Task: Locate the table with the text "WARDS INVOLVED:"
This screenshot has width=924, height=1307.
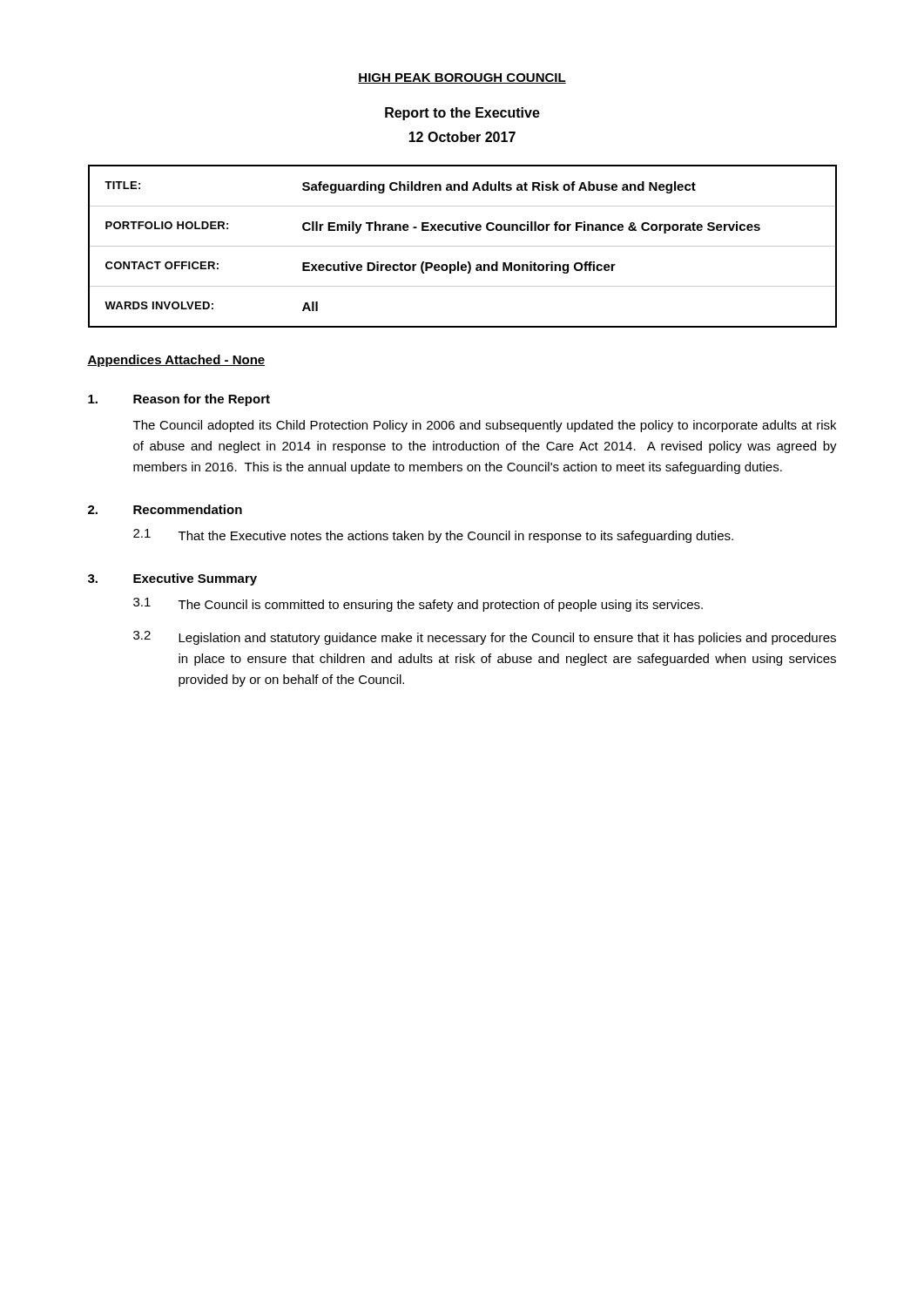Action: coord(462,246)
